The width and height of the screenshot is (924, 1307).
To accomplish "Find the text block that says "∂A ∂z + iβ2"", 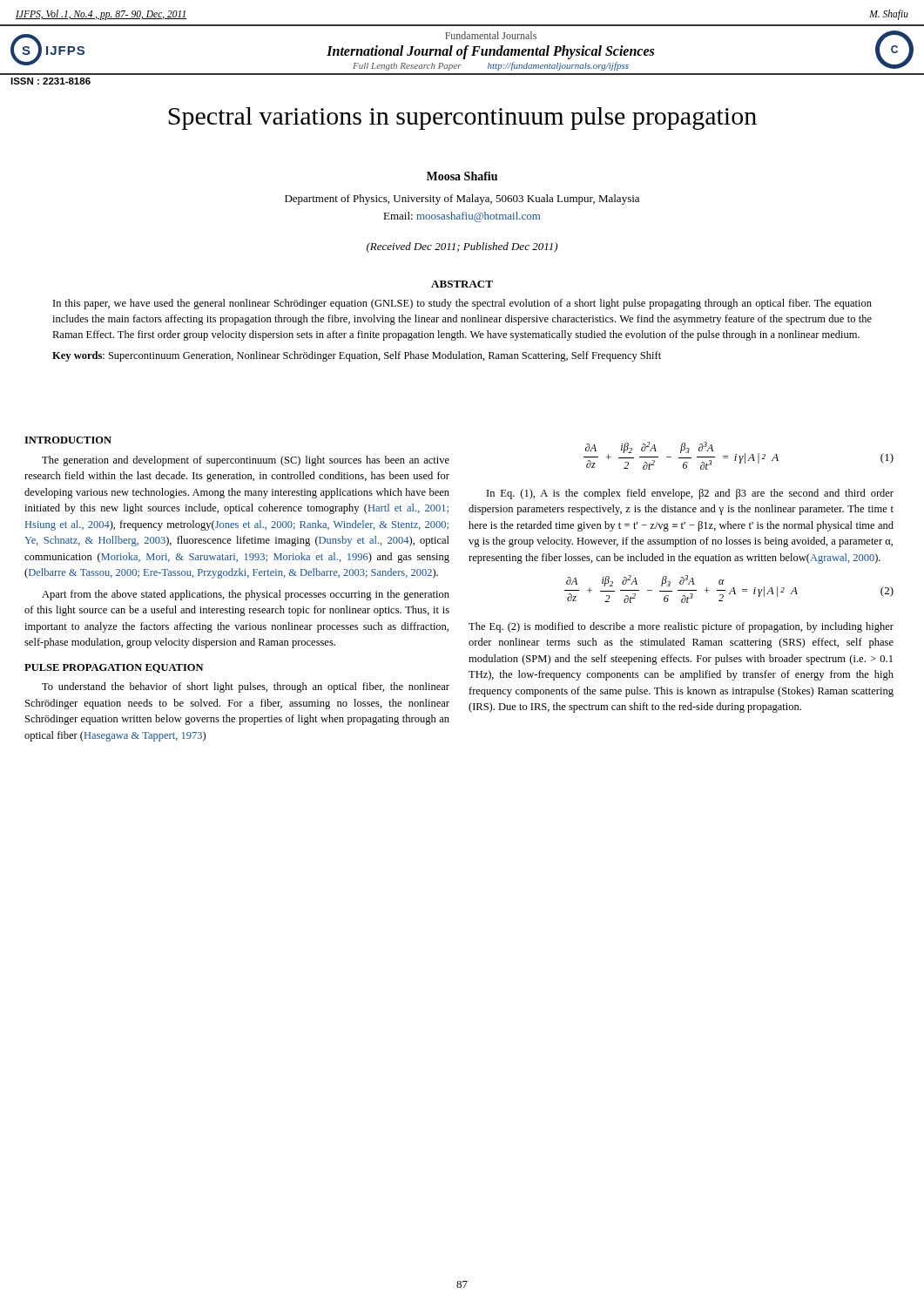I will (681, 577).
